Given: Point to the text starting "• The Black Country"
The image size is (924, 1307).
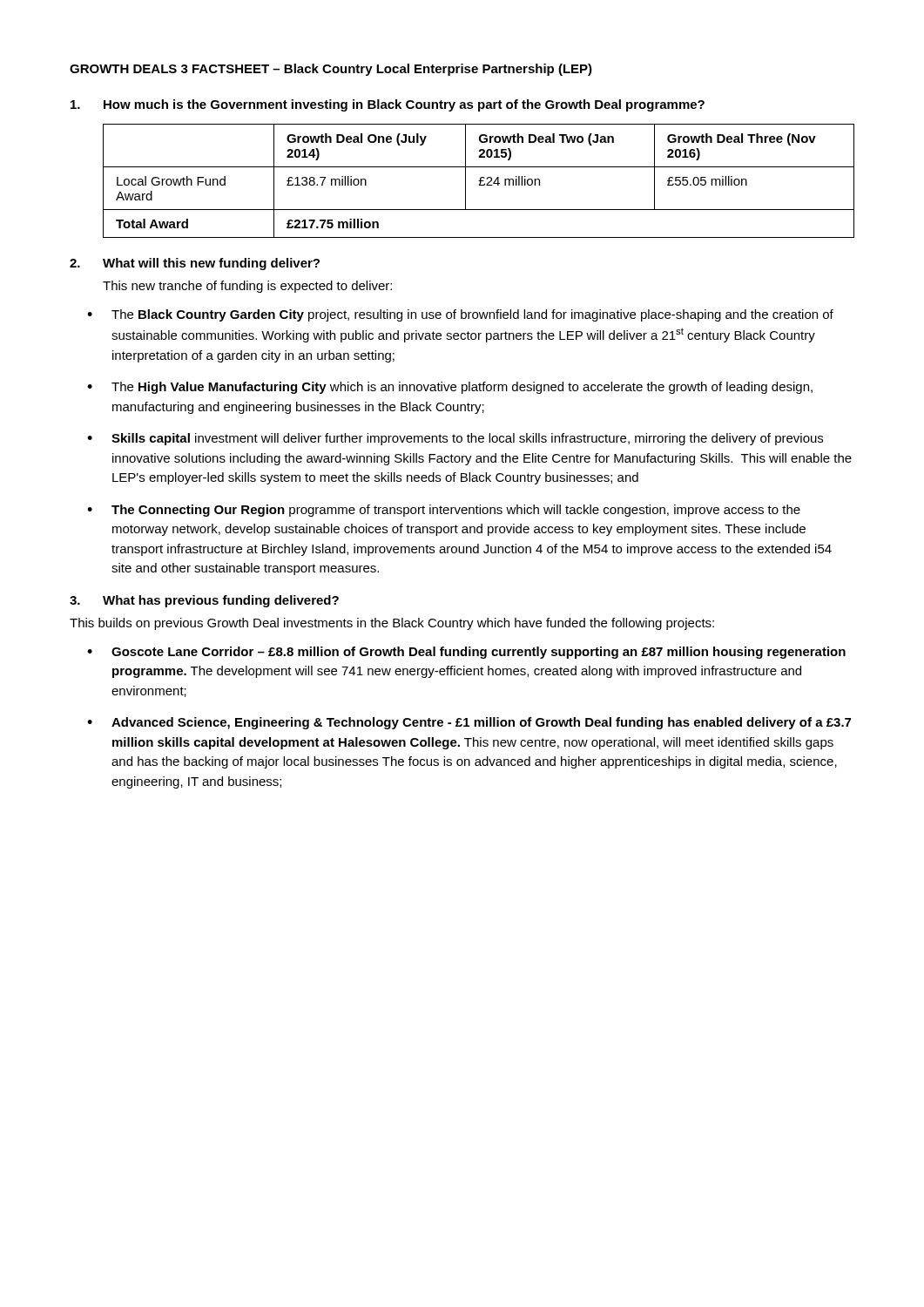Looking at the screenshot, I should (471, 335).
